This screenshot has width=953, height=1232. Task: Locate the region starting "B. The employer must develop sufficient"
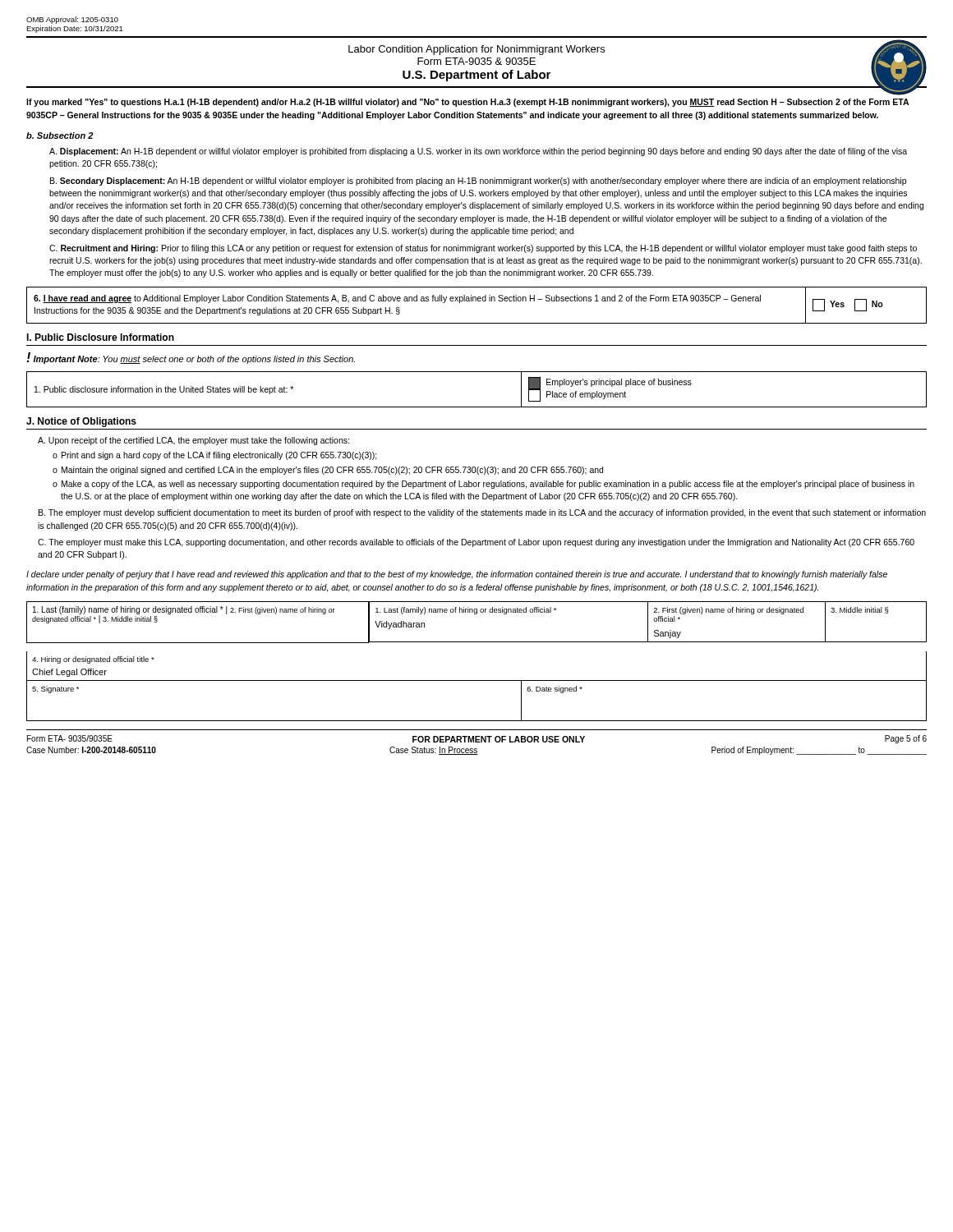click(482, 519)
